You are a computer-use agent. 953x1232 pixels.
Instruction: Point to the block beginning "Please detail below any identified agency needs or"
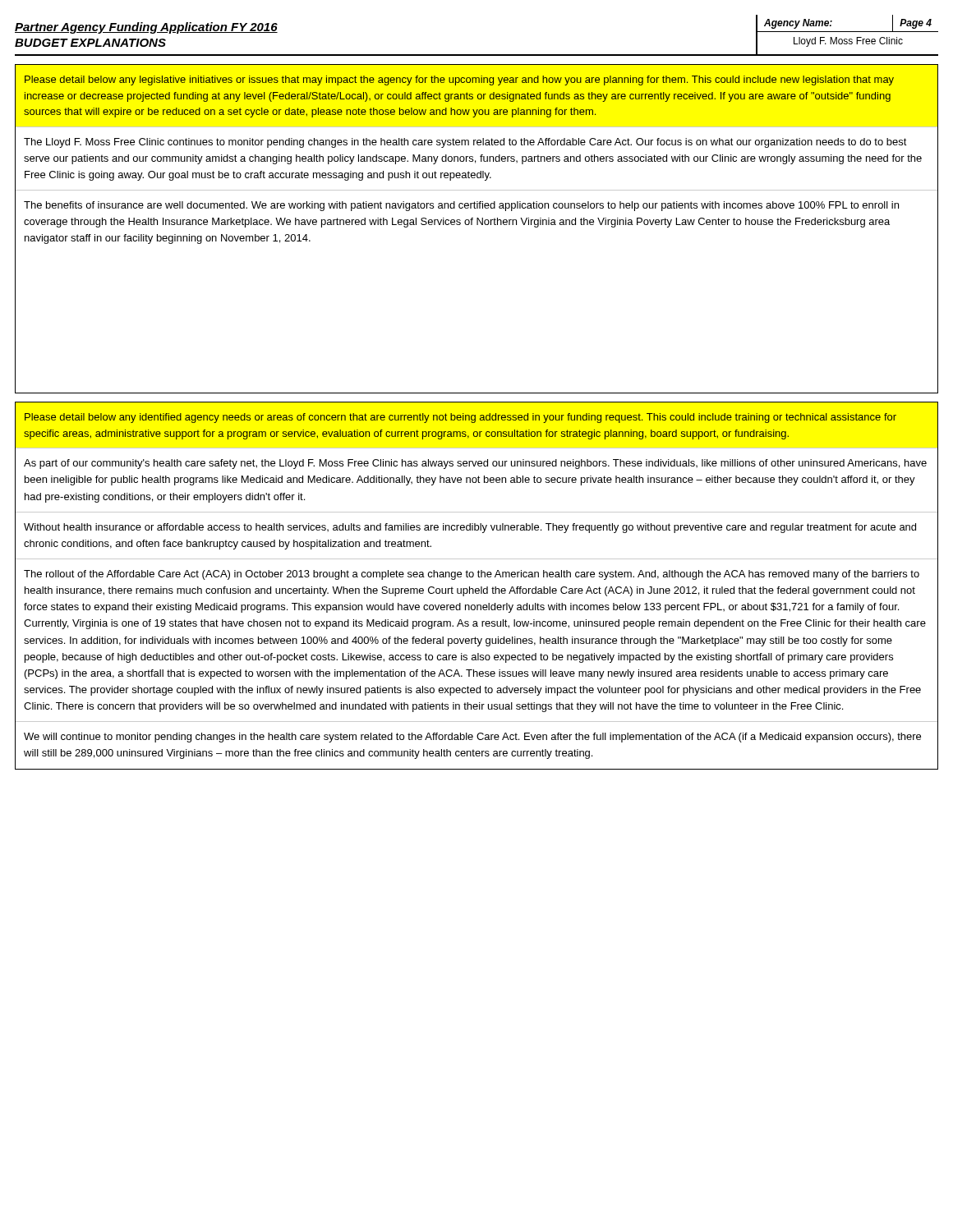[x=460, y=425]
